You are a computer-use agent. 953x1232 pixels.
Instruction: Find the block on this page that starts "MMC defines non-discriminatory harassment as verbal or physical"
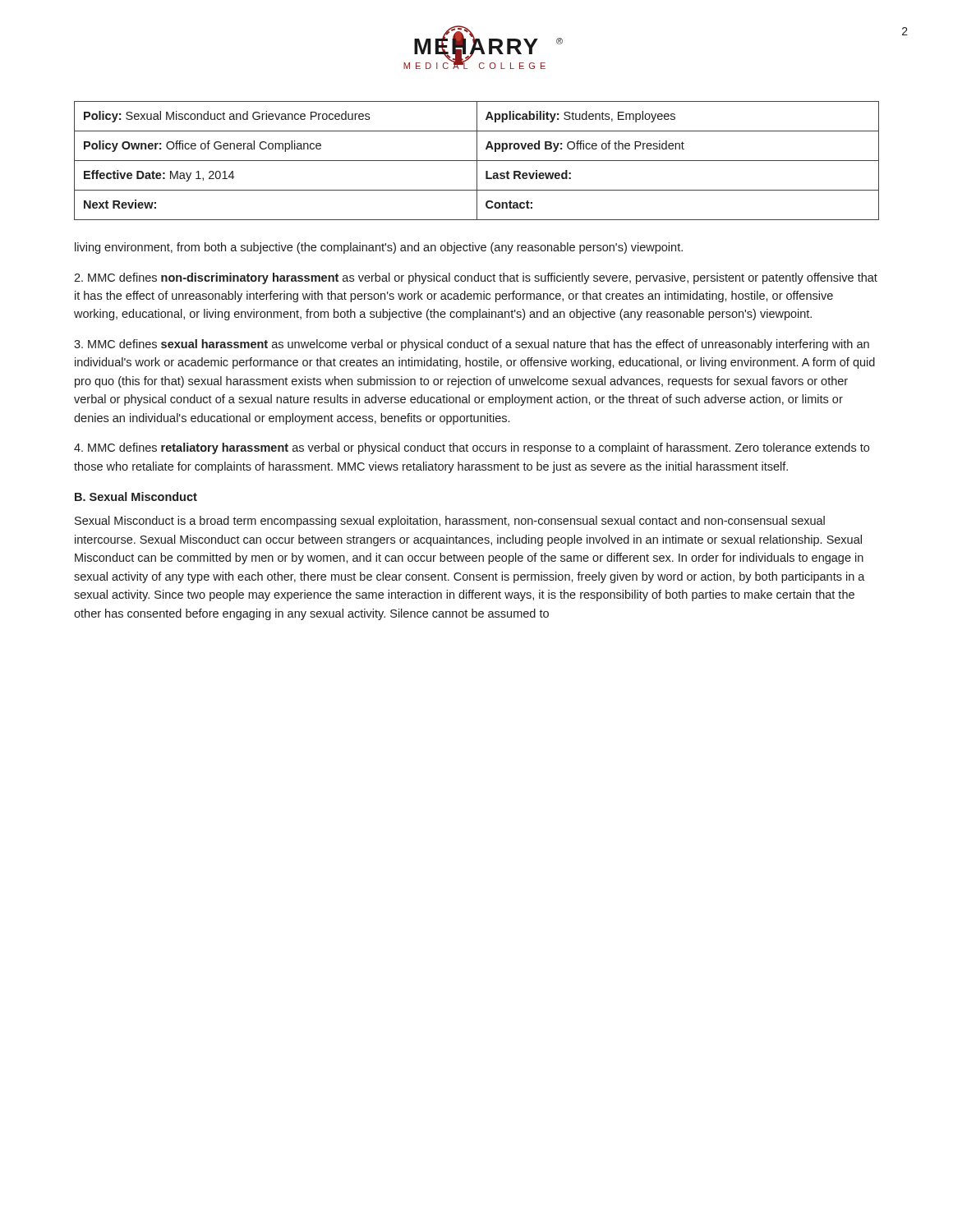click(476, 296)
